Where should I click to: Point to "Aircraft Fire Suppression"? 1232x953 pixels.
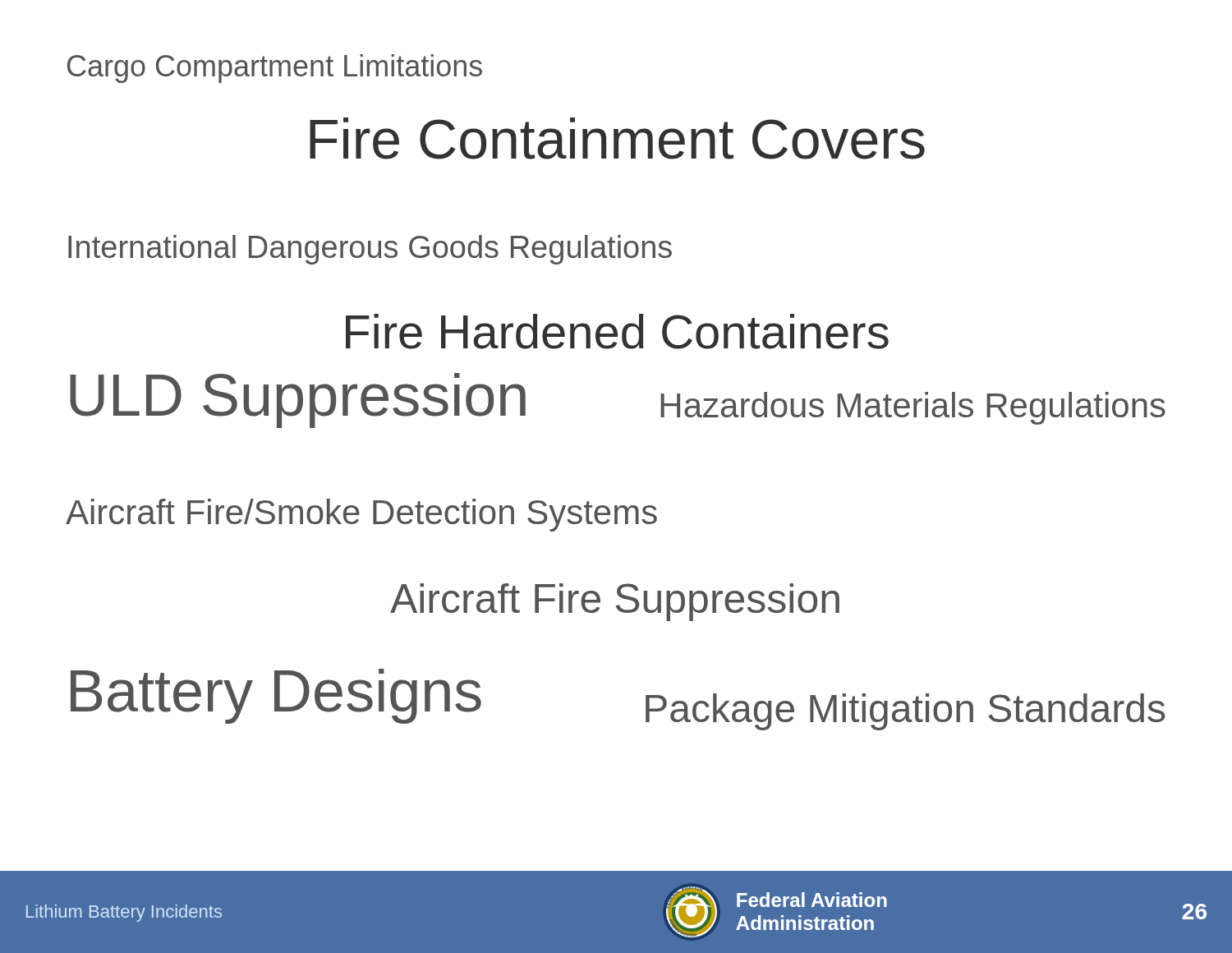(616, 599)
